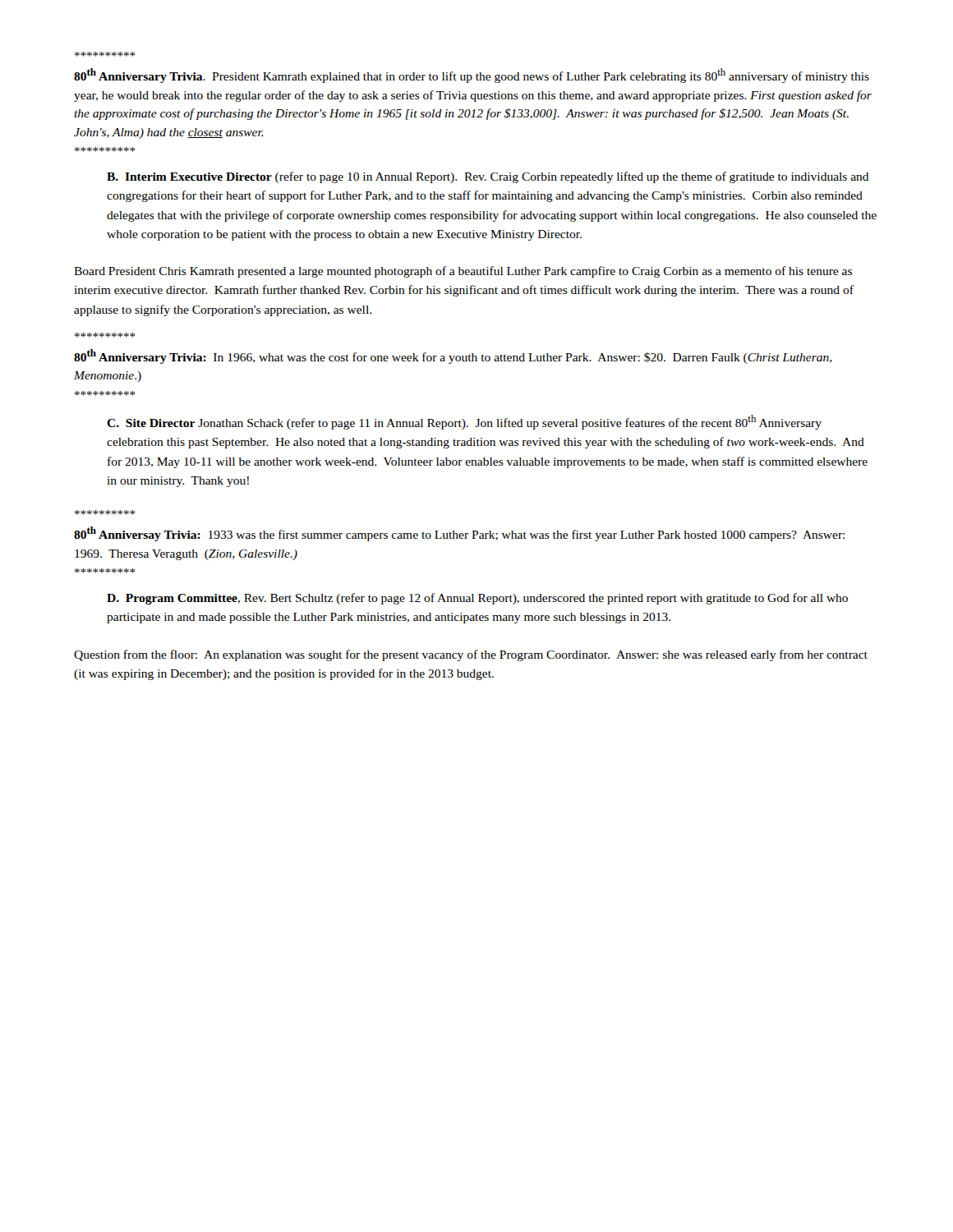953x1232 pixels.
Task: Select the list item that says "C. Site Director Jonathan"
Action: pos(493,450)
